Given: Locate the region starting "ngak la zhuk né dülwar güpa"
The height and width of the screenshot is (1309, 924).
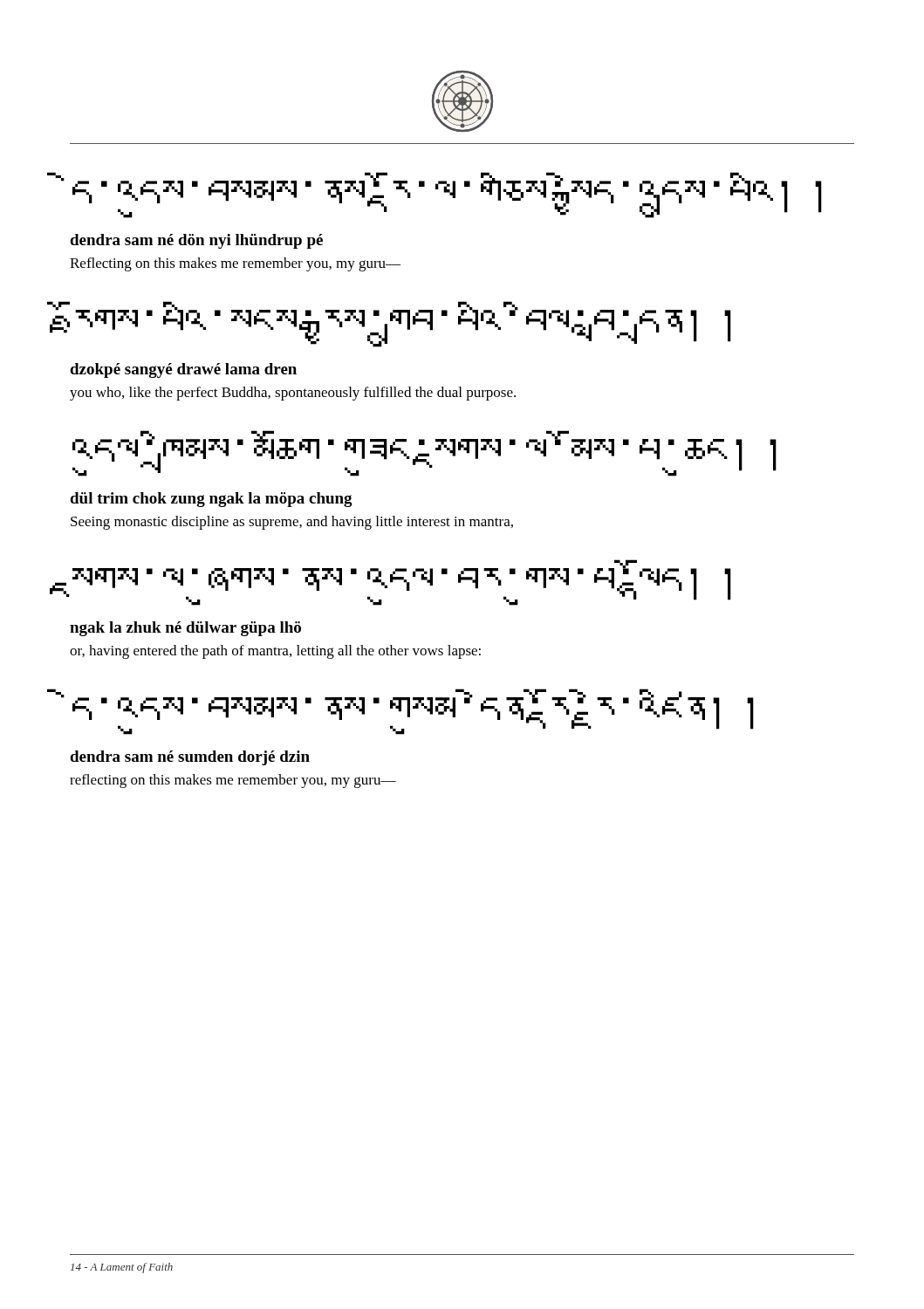Looking at the screenshot, I should coord(186,627).
